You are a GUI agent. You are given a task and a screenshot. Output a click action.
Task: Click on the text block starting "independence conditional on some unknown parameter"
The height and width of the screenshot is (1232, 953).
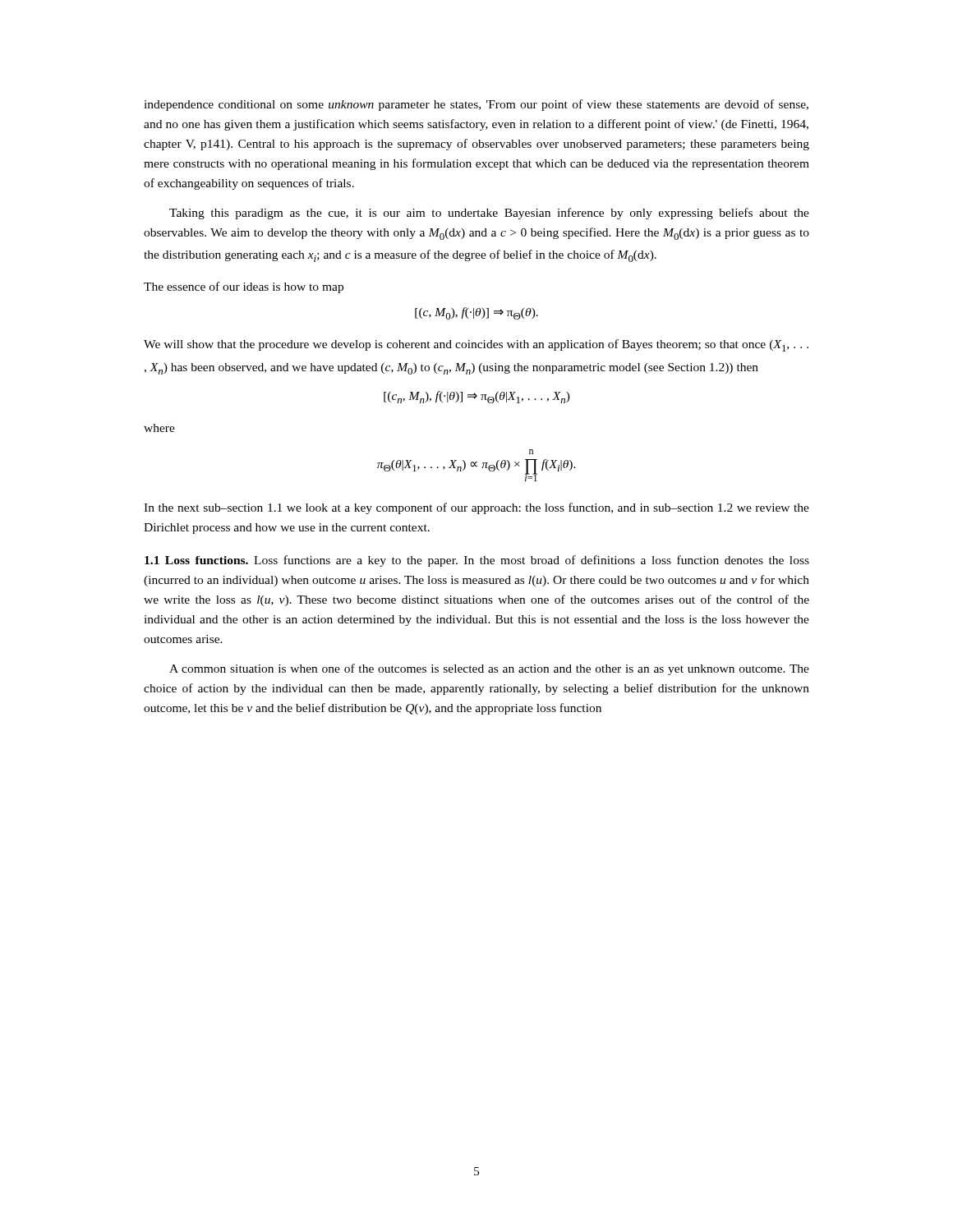(476, 144)
